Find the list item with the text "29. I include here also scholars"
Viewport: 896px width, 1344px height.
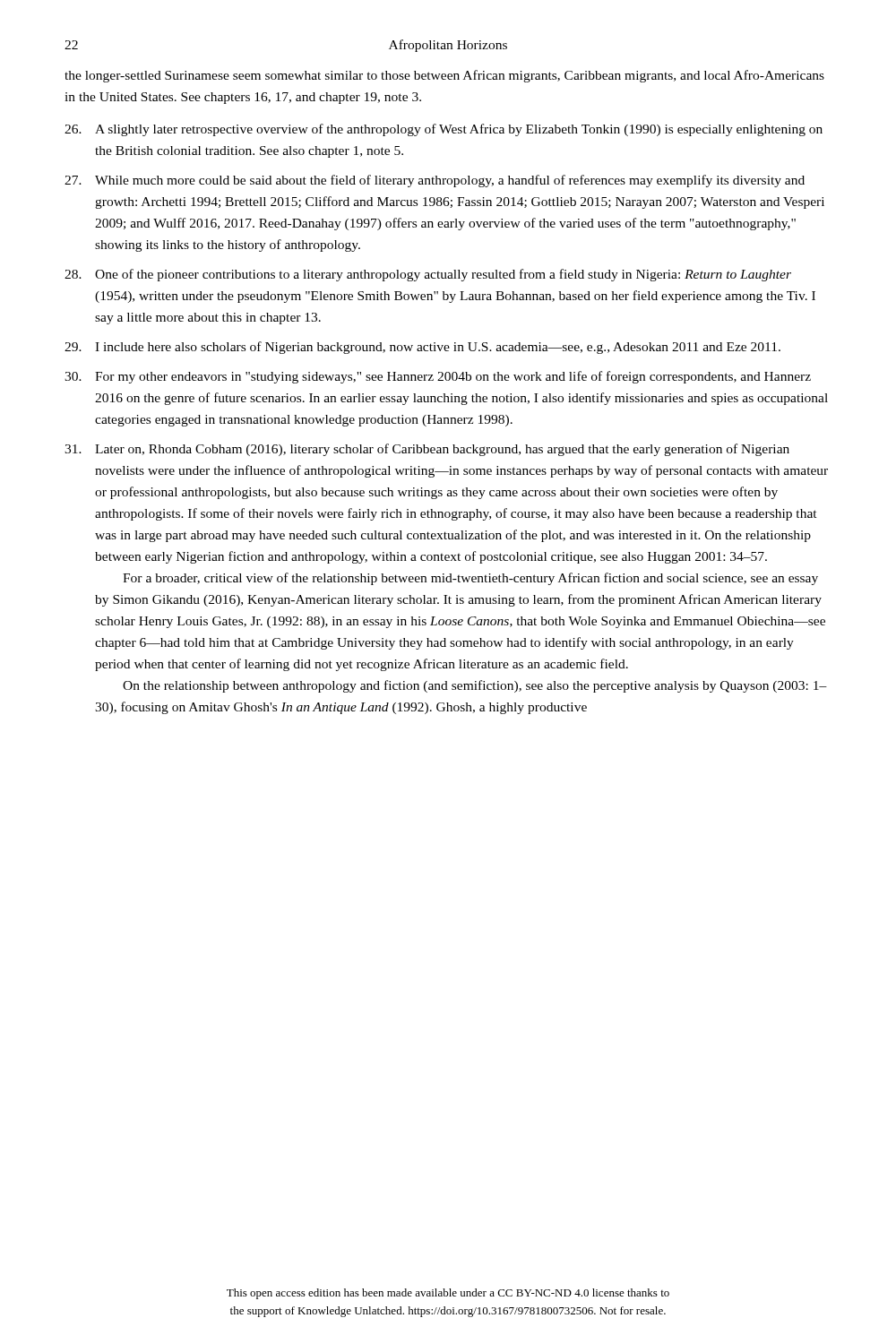click(x=423, y=347)
